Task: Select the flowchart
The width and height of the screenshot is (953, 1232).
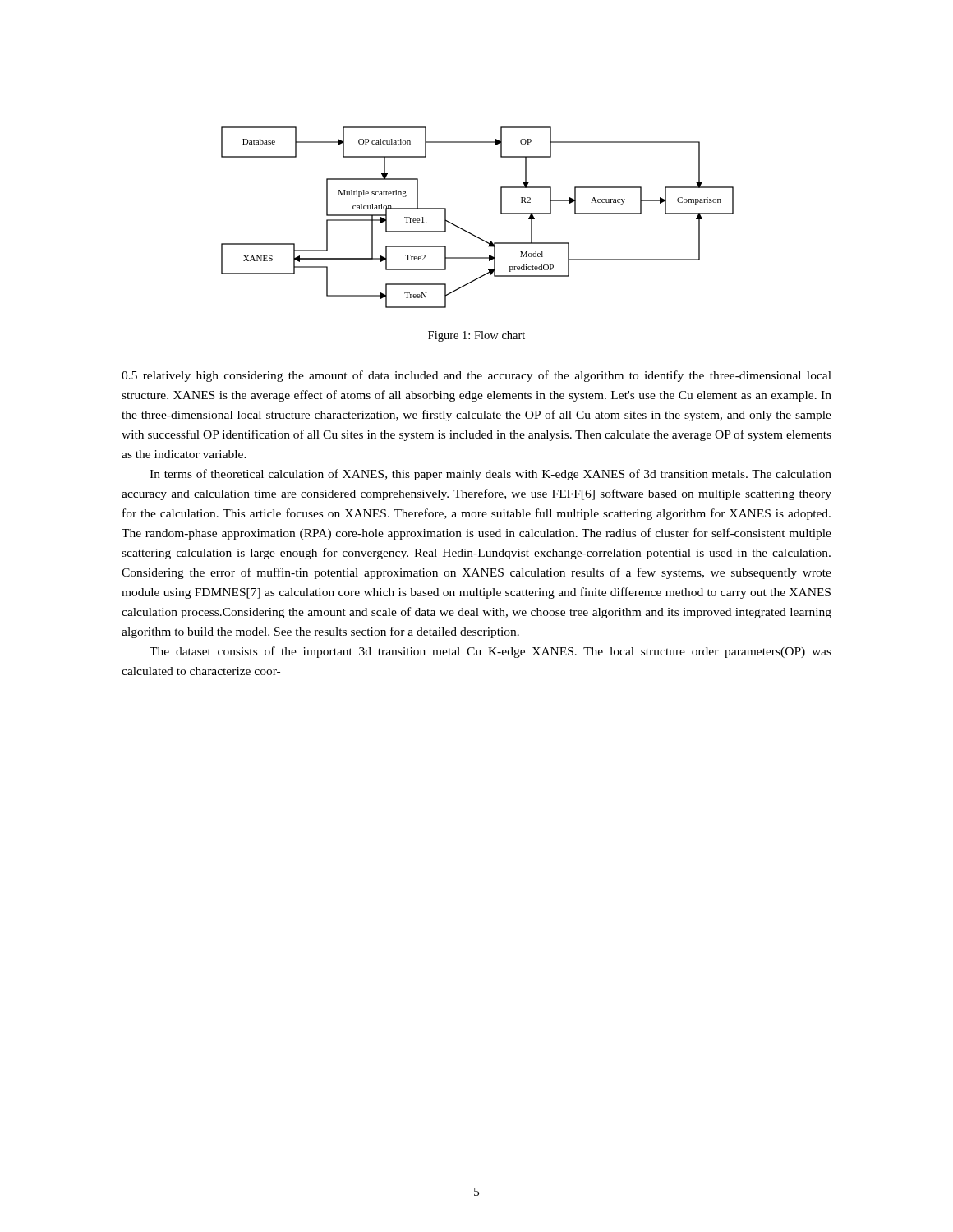Action: click(476, 201)
